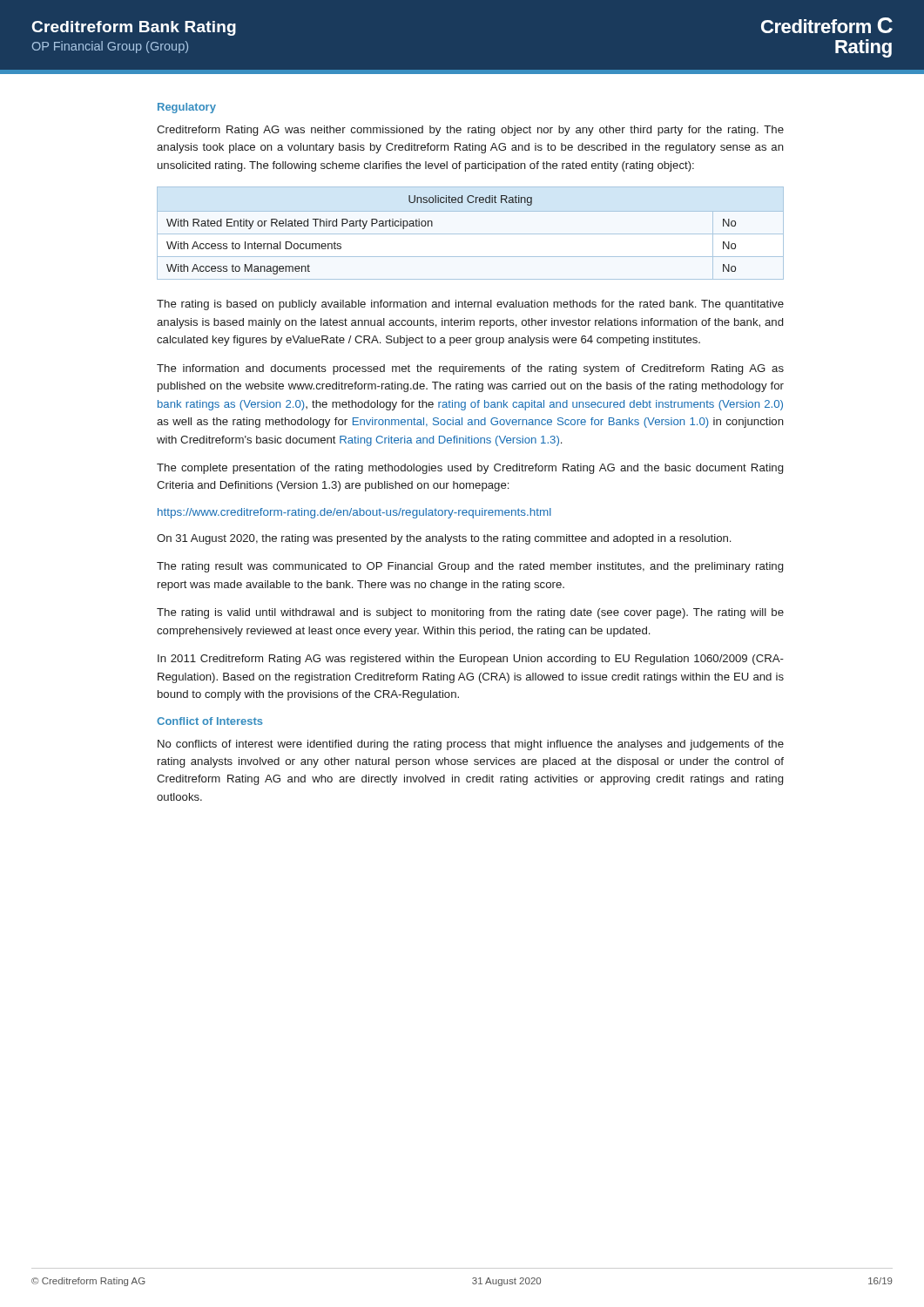Click on the table containing "With Access to"

coord(470,233)
